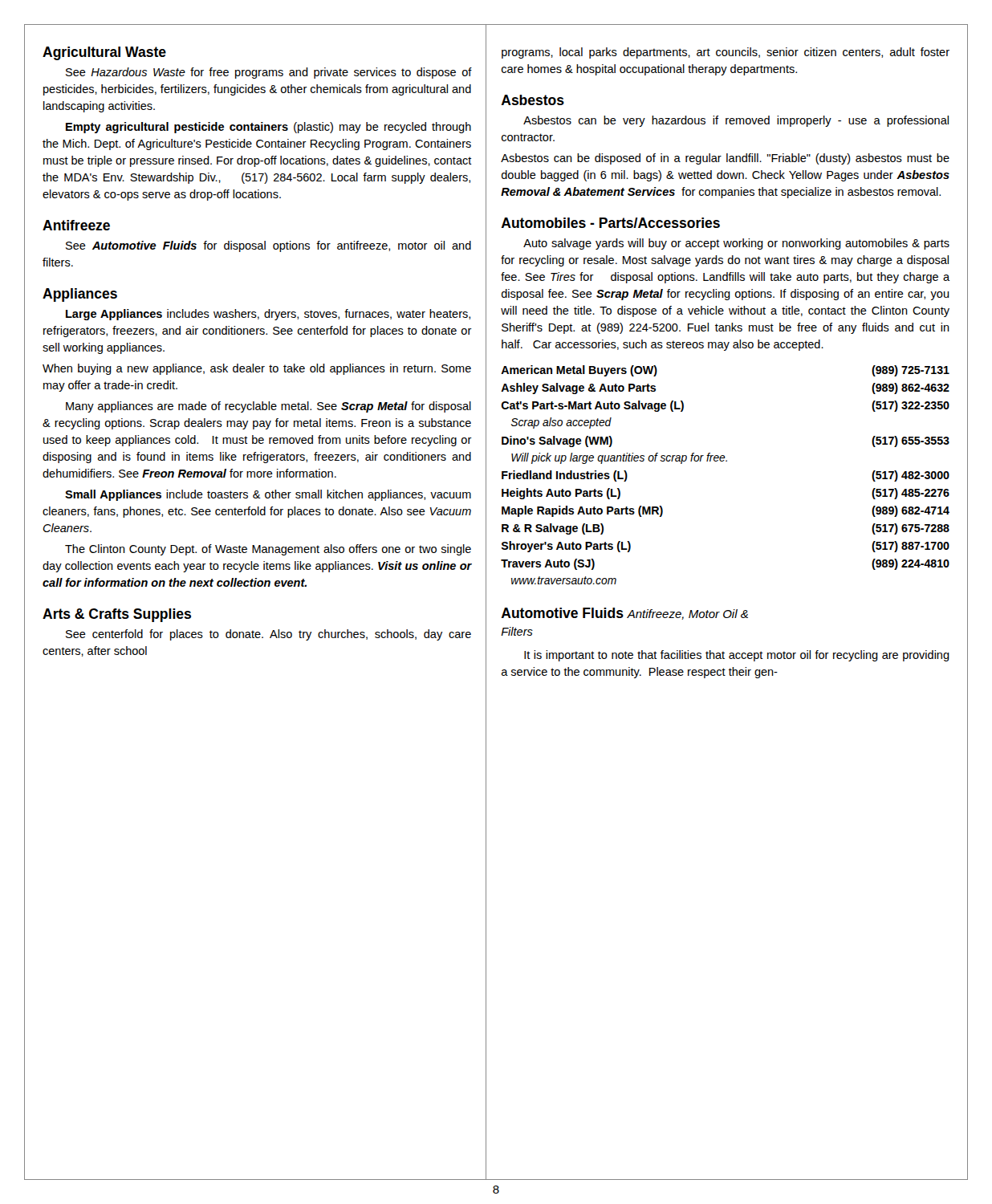Where is the passage that starts "programs, local parks departments, art councils, senior"?
Screen dimensions: 1204x992
coord(725,61)
